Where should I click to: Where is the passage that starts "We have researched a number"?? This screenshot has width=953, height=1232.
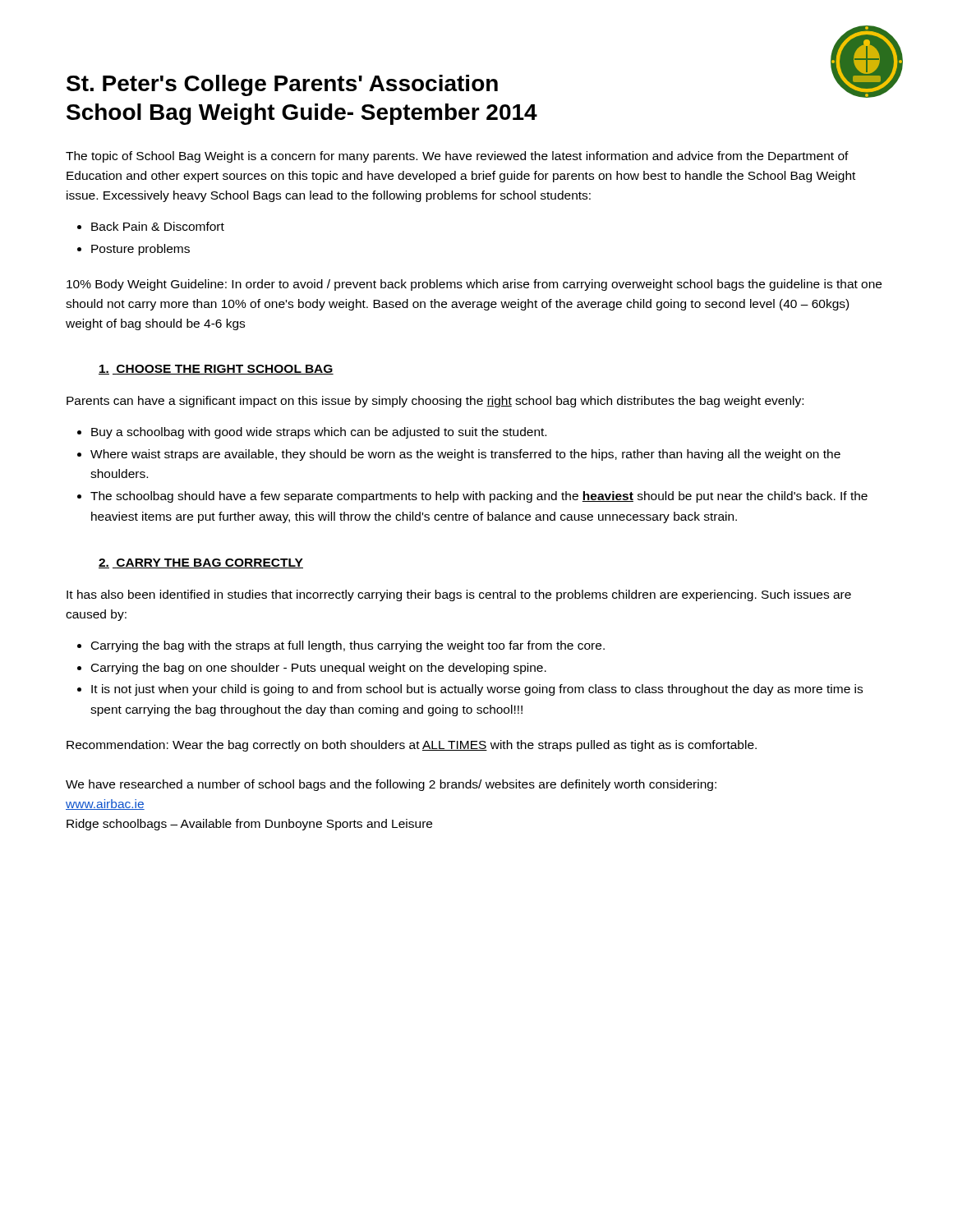tap(391, 785)
